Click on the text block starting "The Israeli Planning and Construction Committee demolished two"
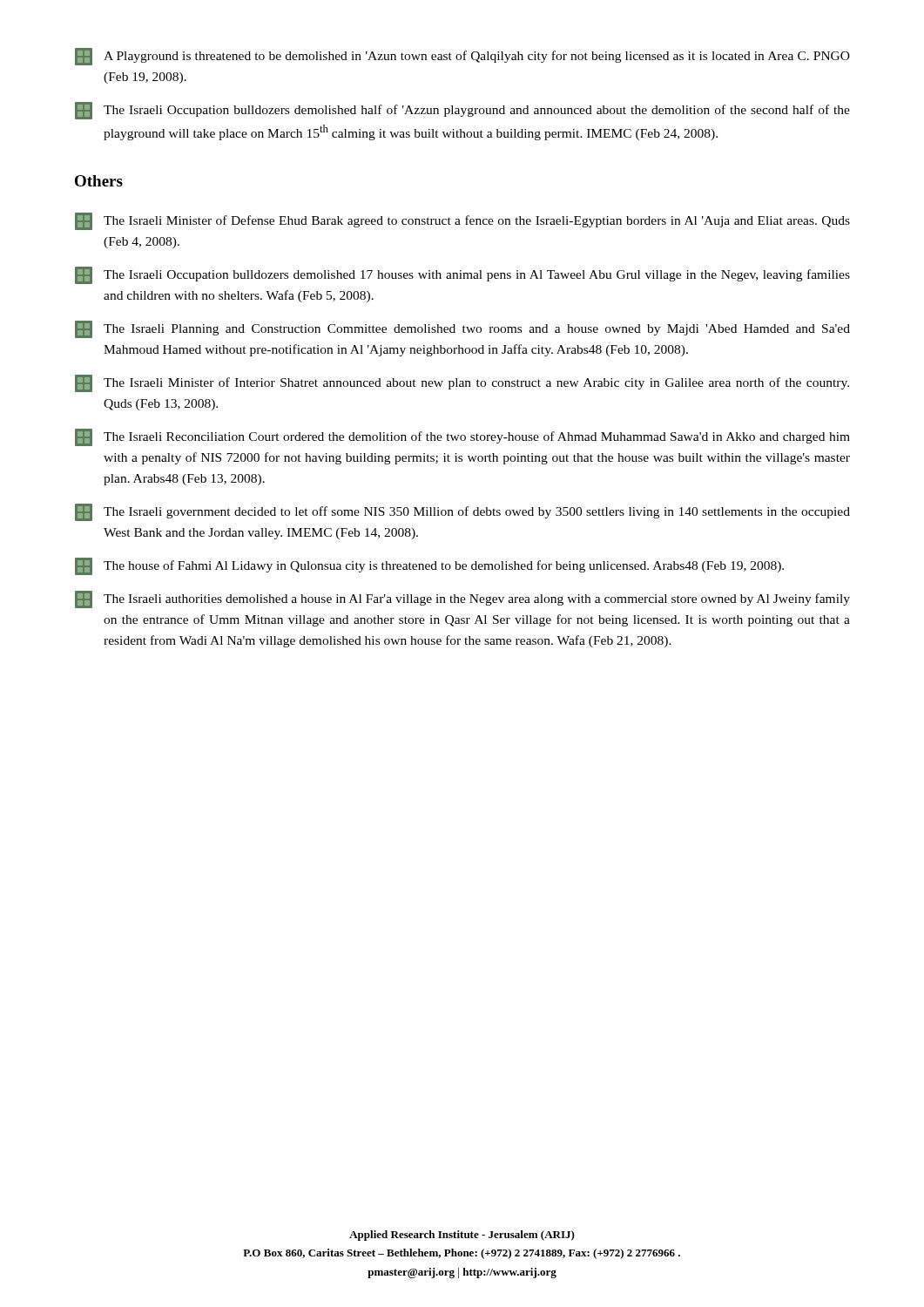924x1307 pixels. (x=462, y=339)
